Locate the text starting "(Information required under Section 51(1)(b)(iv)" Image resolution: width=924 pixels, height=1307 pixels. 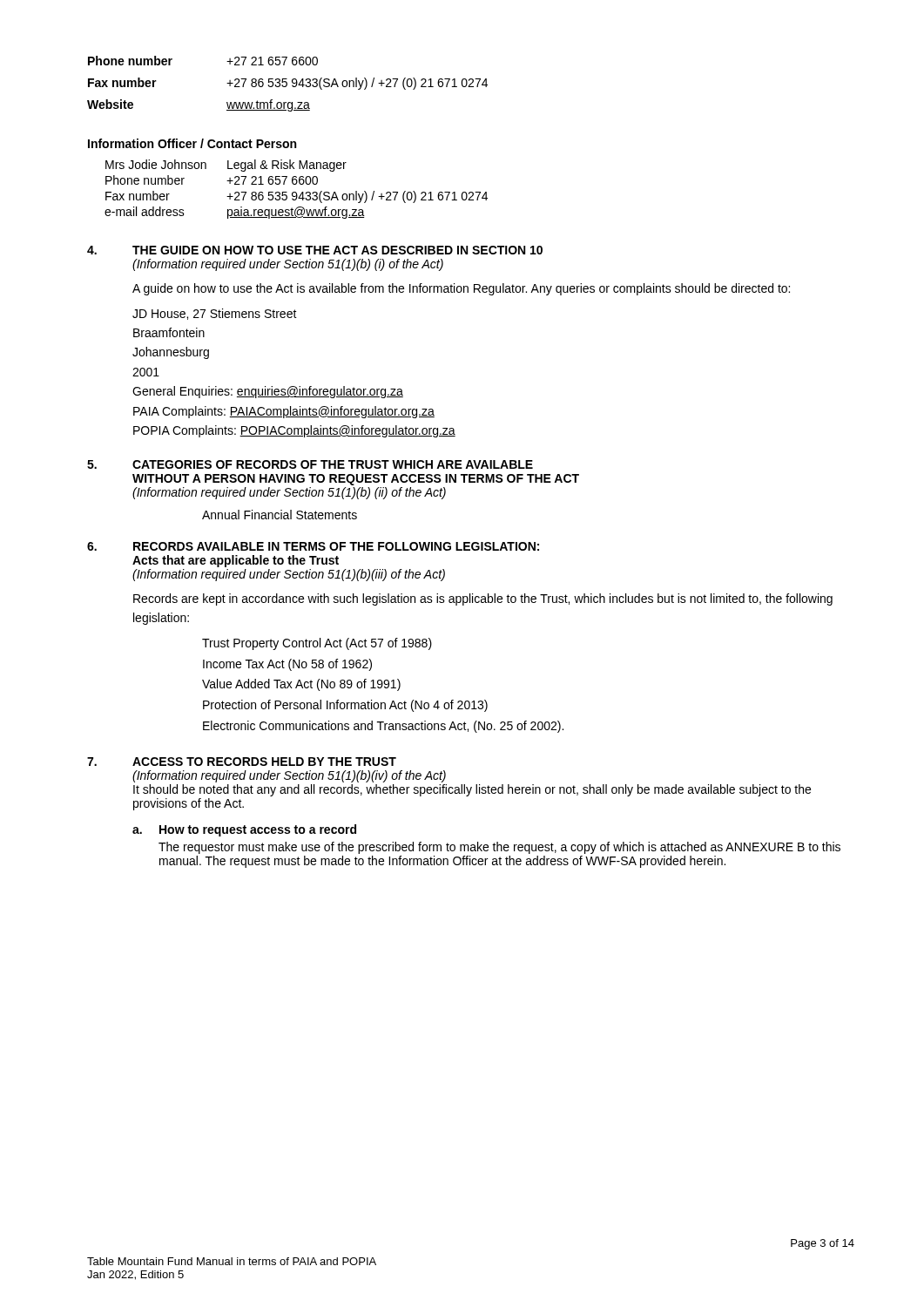tap(472, 789)
